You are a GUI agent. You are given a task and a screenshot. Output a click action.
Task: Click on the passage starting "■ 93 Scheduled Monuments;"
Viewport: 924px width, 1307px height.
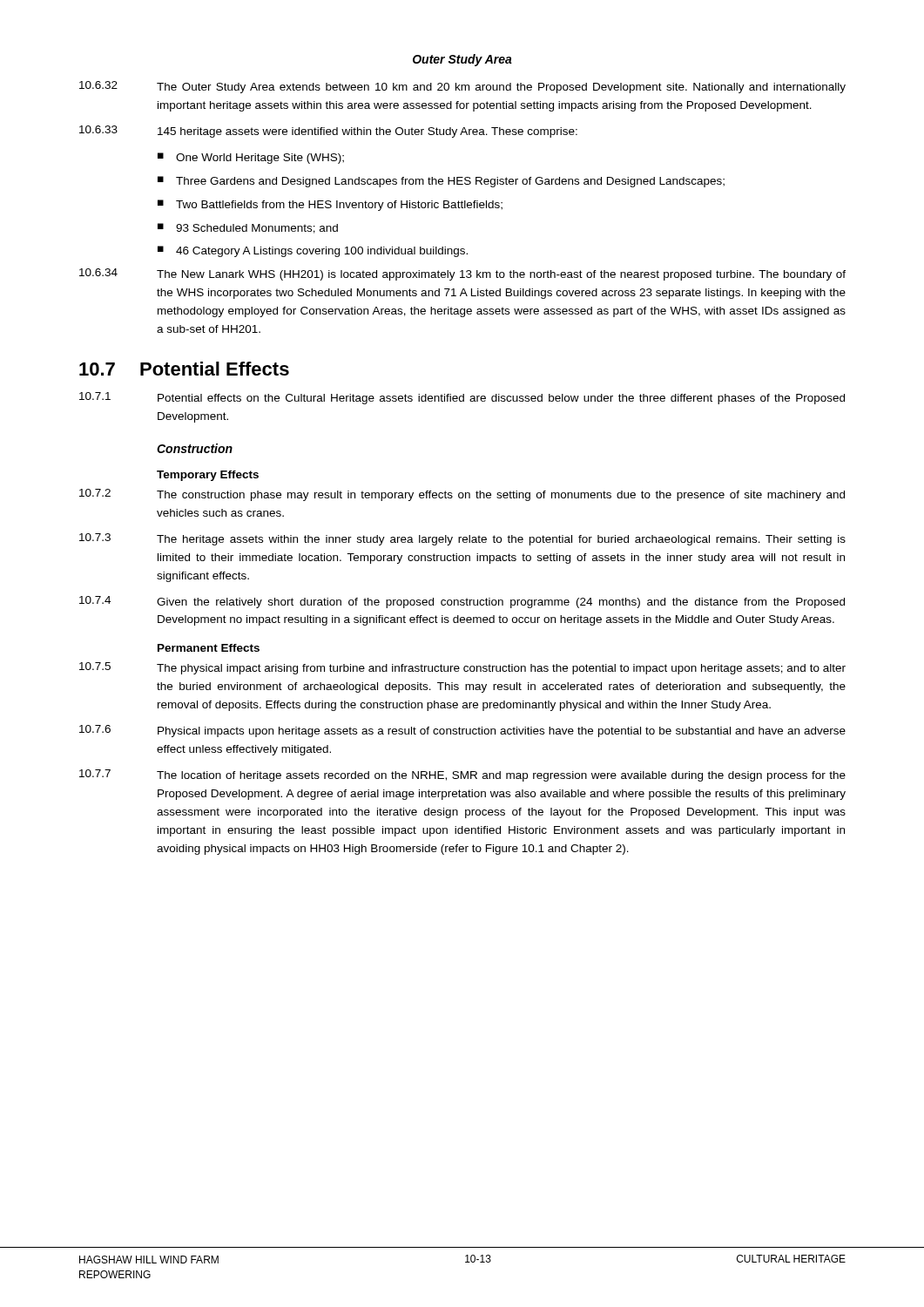[x=248, y=228]
